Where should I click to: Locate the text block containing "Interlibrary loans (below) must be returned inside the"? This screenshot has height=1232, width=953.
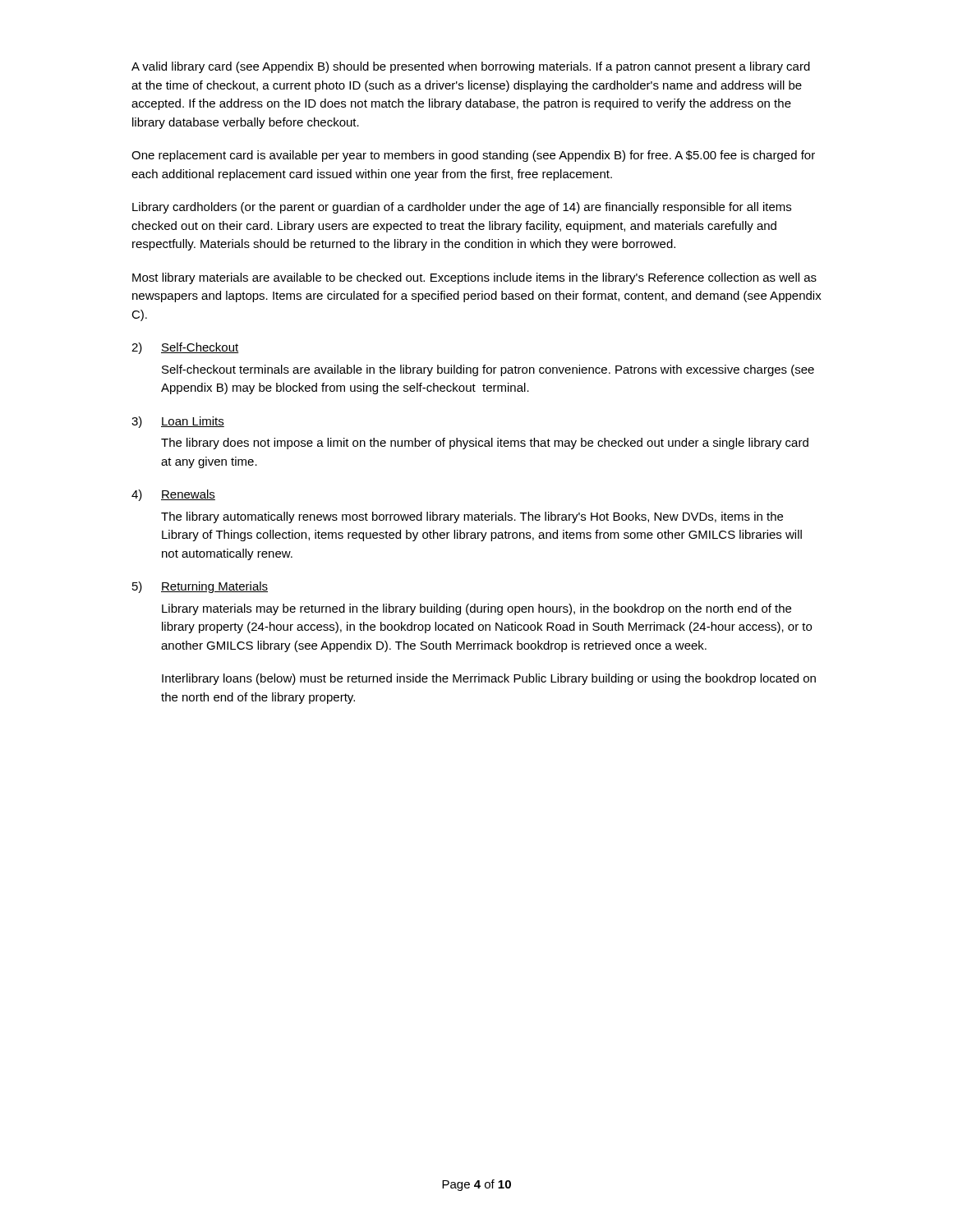(489, 687)
